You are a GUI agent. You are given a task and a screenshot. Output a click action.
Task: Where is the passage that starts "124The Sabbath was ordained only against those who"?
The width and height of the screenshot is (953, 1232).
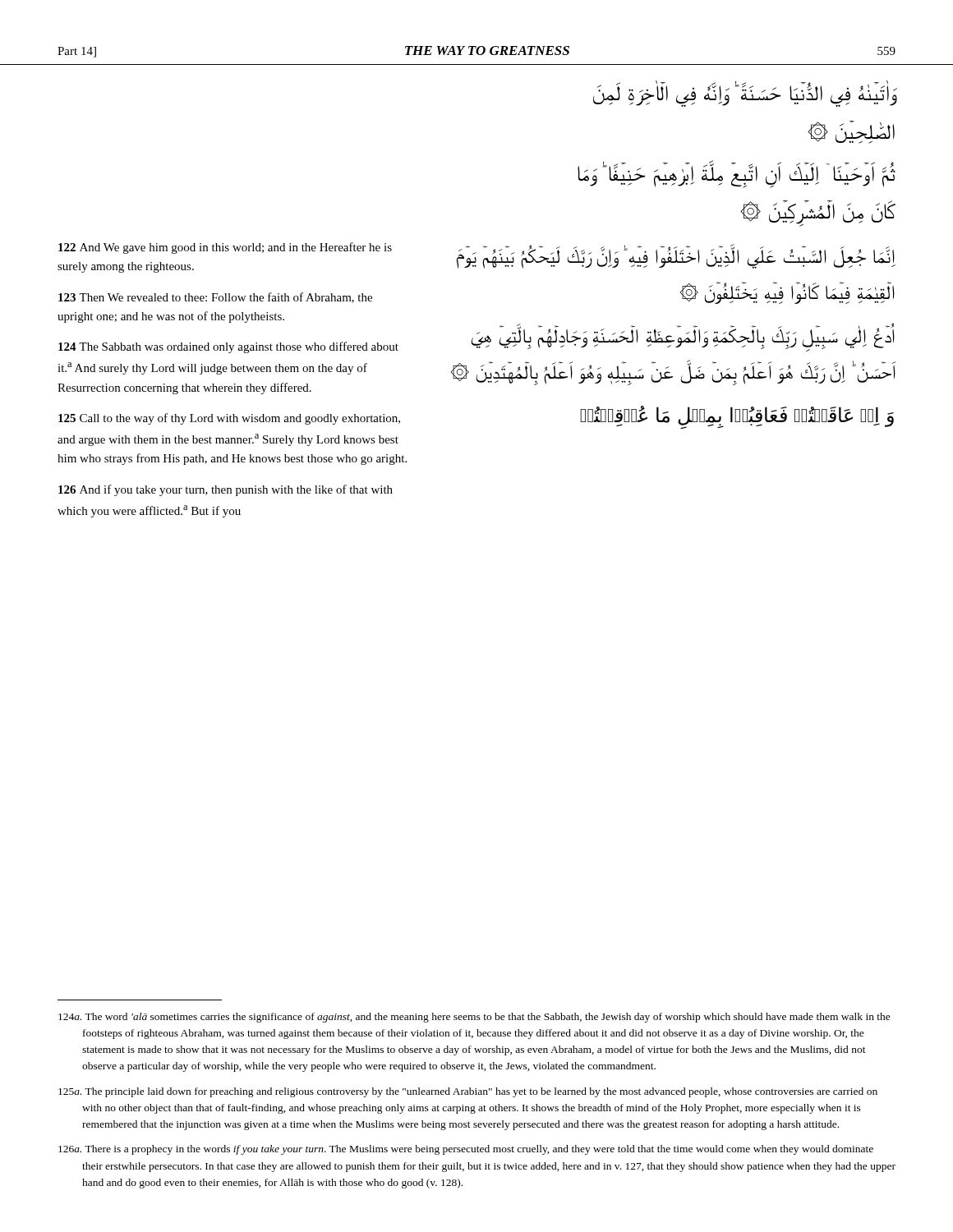point(228,367)
